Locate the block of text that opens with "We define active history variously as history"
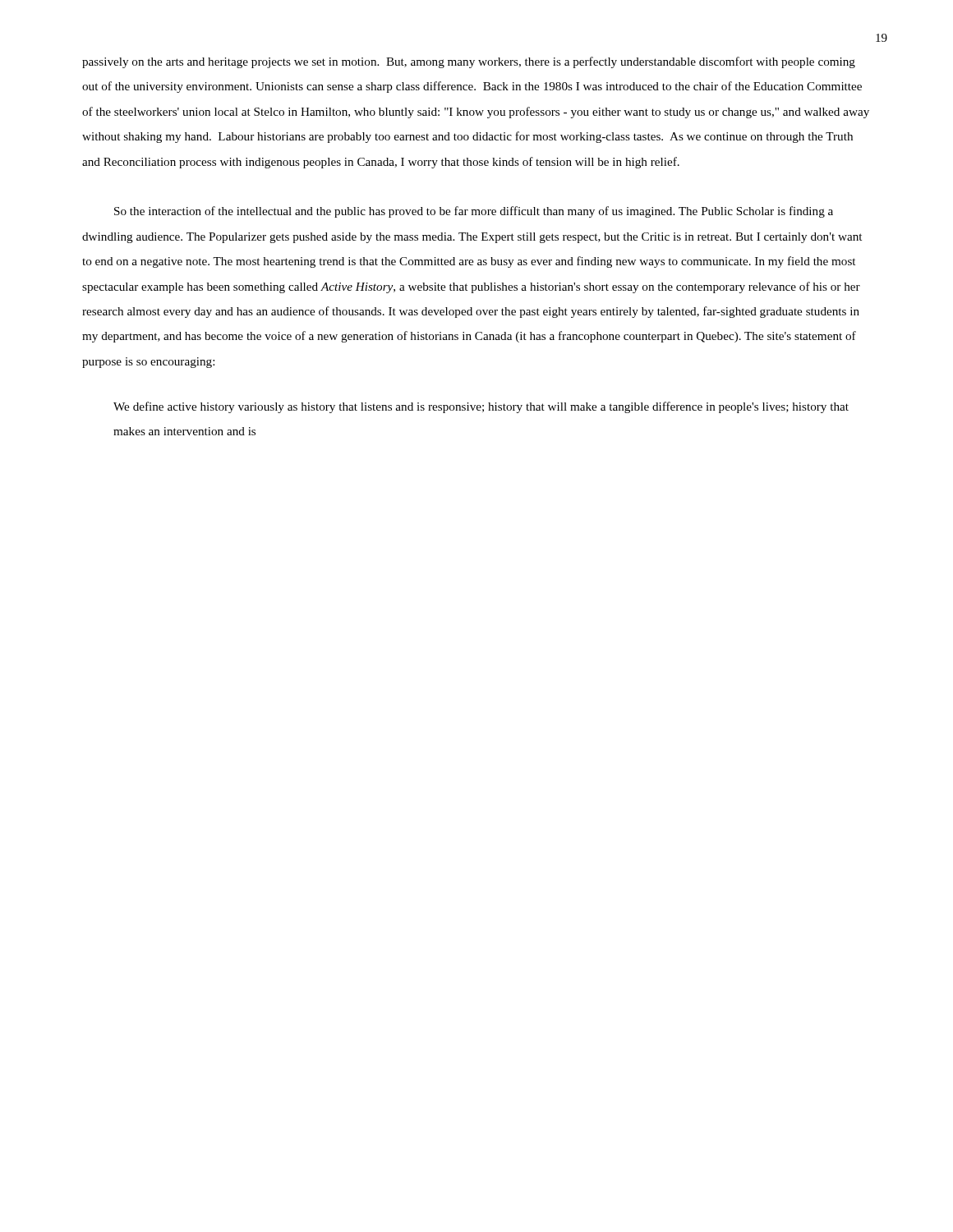The height and width of the screenshot is (1232, 953). point(481,418)
